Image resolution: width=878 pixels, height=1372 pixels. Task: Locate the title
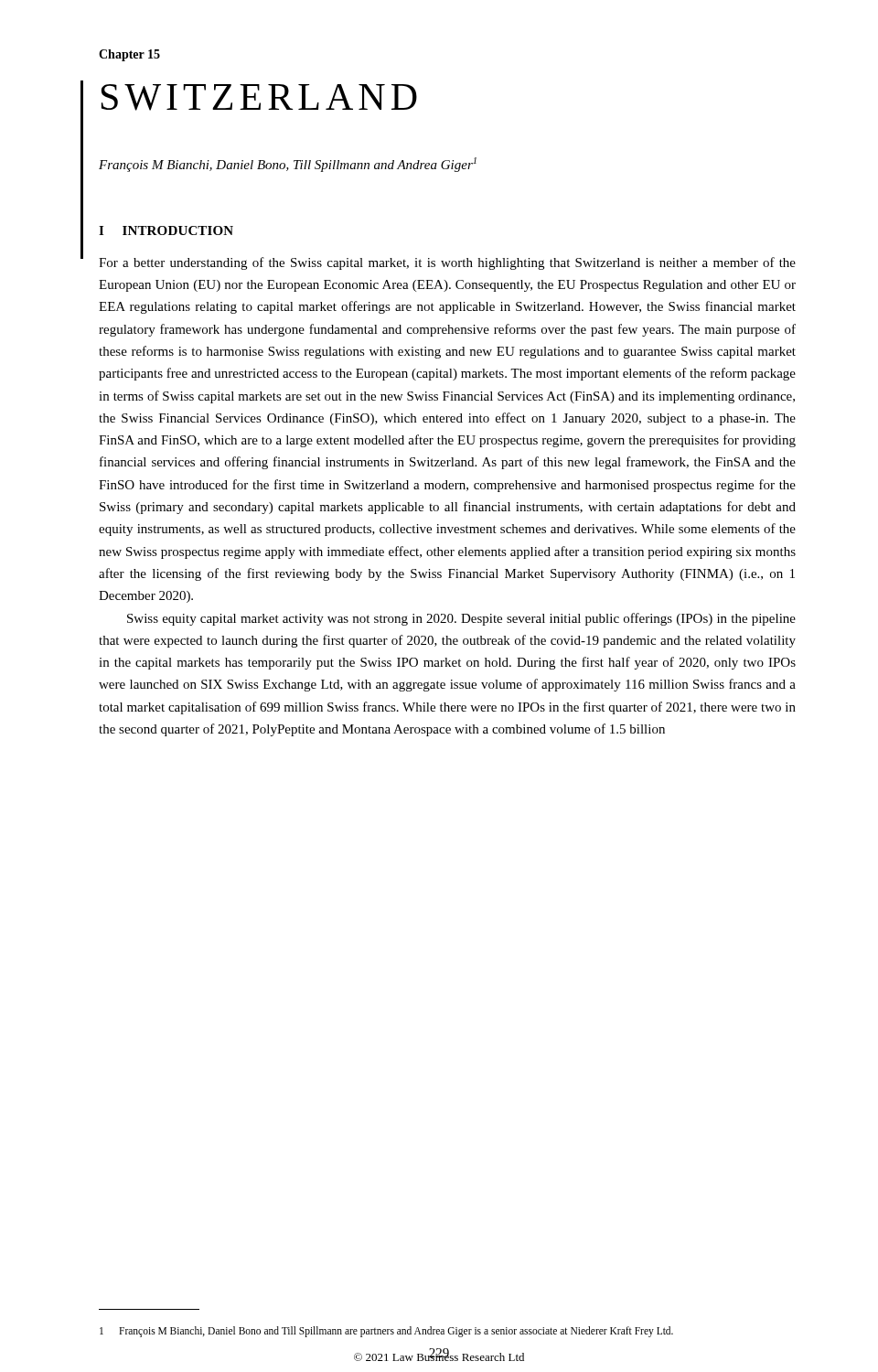click(x=447, y=97)
